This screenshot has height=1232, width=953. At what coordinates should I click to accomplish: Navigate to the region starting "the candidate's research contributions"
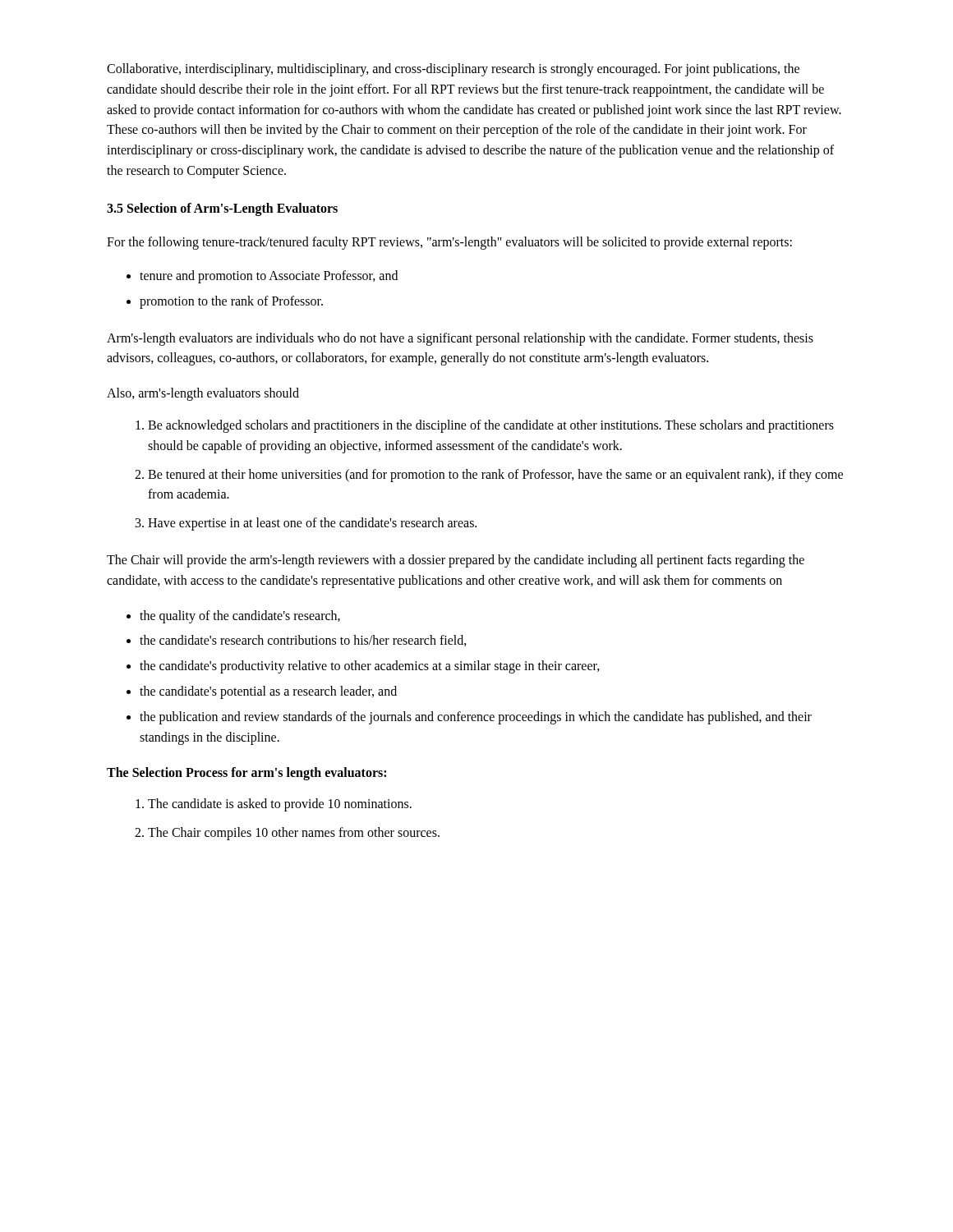coord(303,641)
